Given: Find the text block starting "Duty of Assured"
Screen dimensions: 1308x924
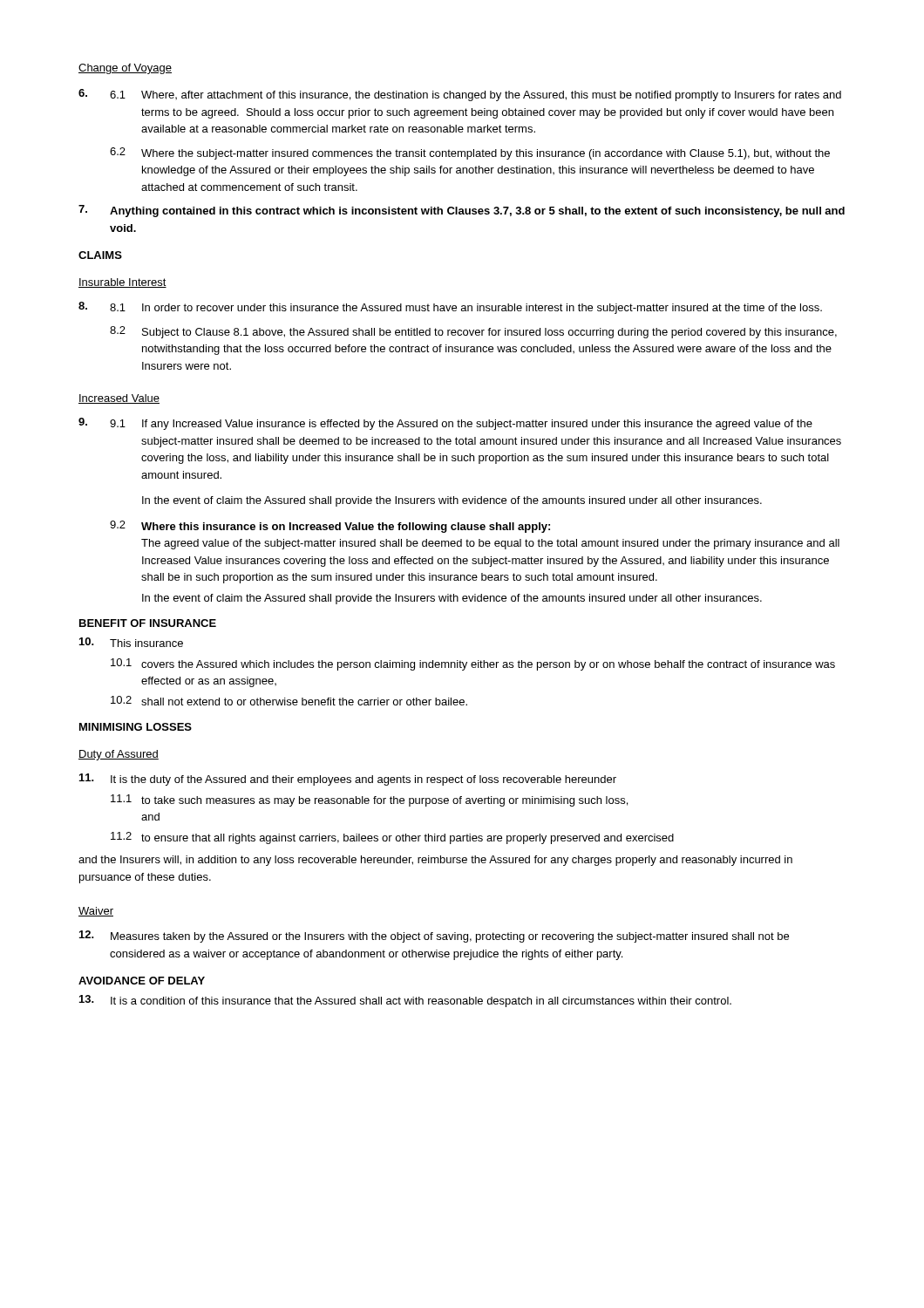Looking at the screenshot, I should click(118, 754).
